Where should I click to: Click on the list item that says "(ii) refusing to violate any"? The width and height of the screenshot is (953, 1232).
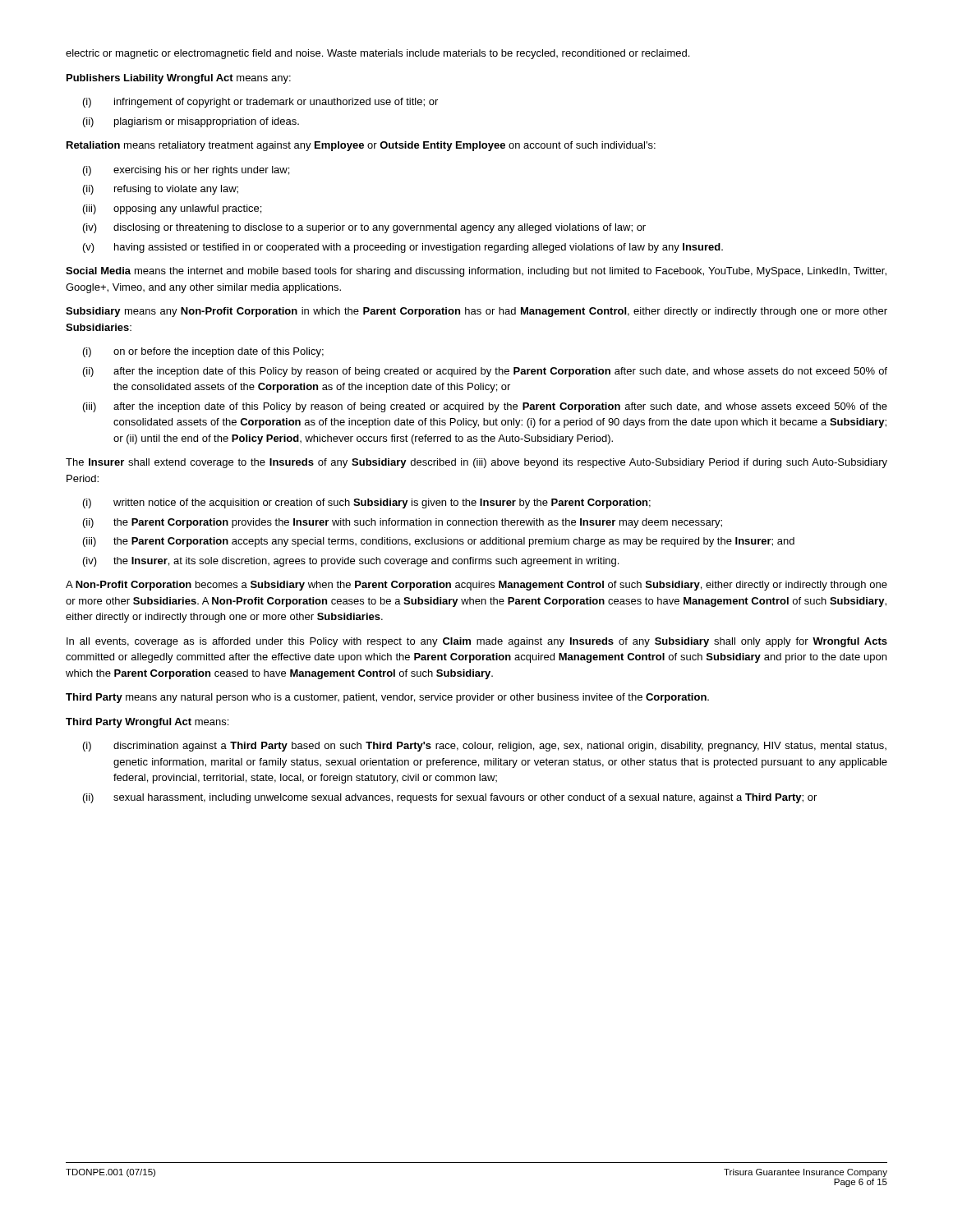161,190
